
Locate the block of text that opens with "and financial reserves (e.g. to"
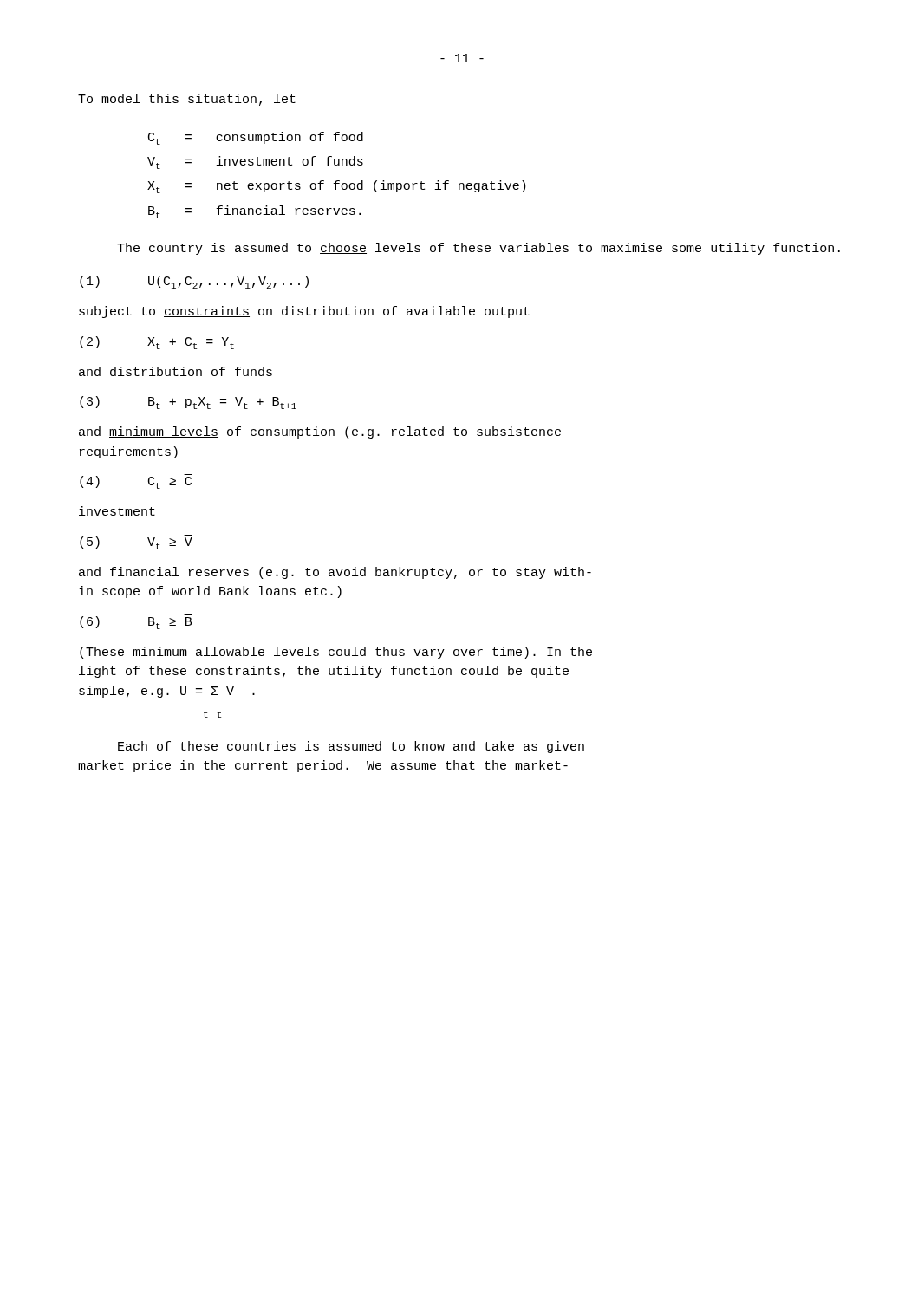336,583
